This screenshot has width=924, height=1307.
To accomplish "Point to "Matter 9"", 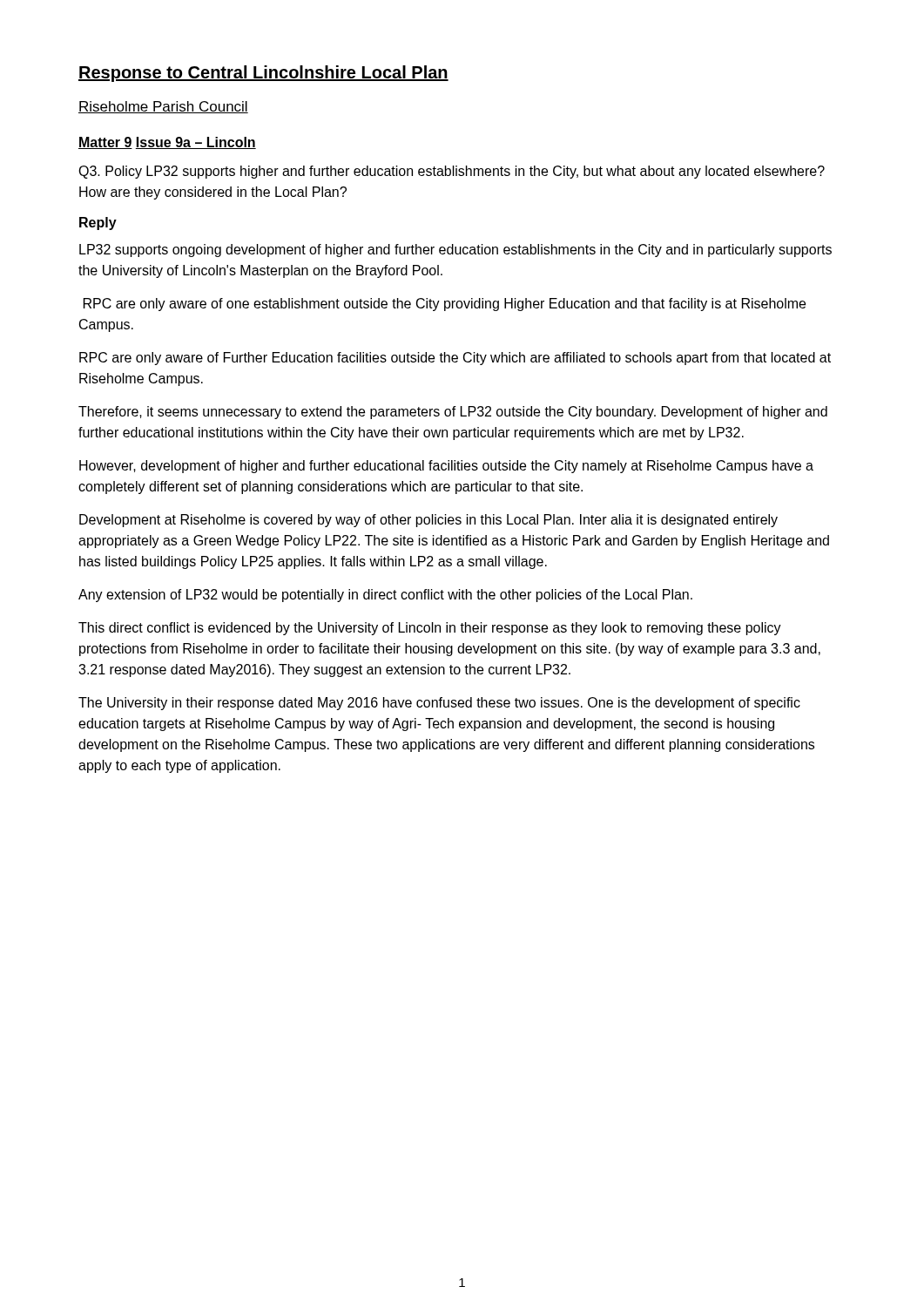I will (105, 142).
